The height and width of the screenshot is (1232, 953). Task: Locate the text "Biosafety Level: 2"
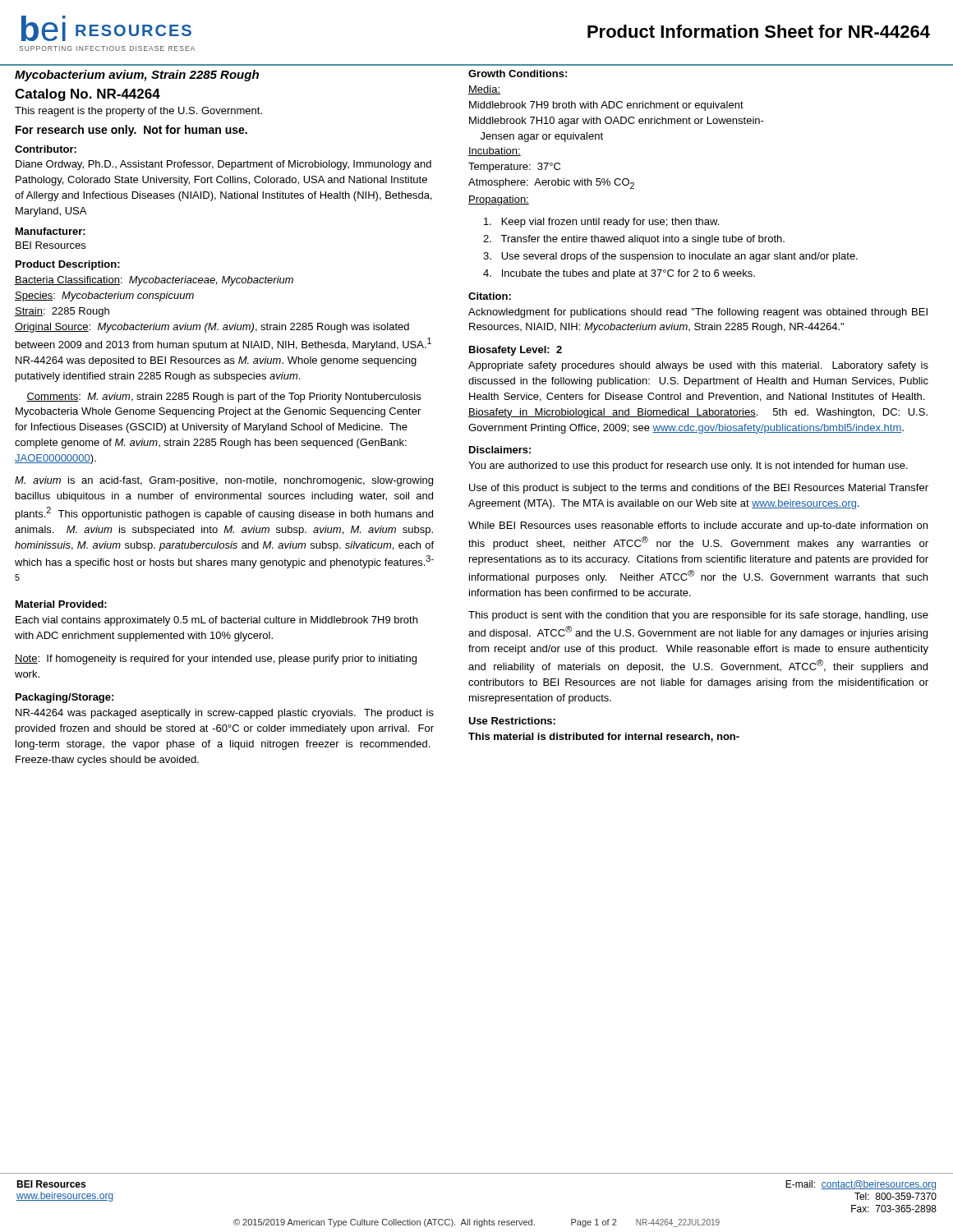point(515,350)
